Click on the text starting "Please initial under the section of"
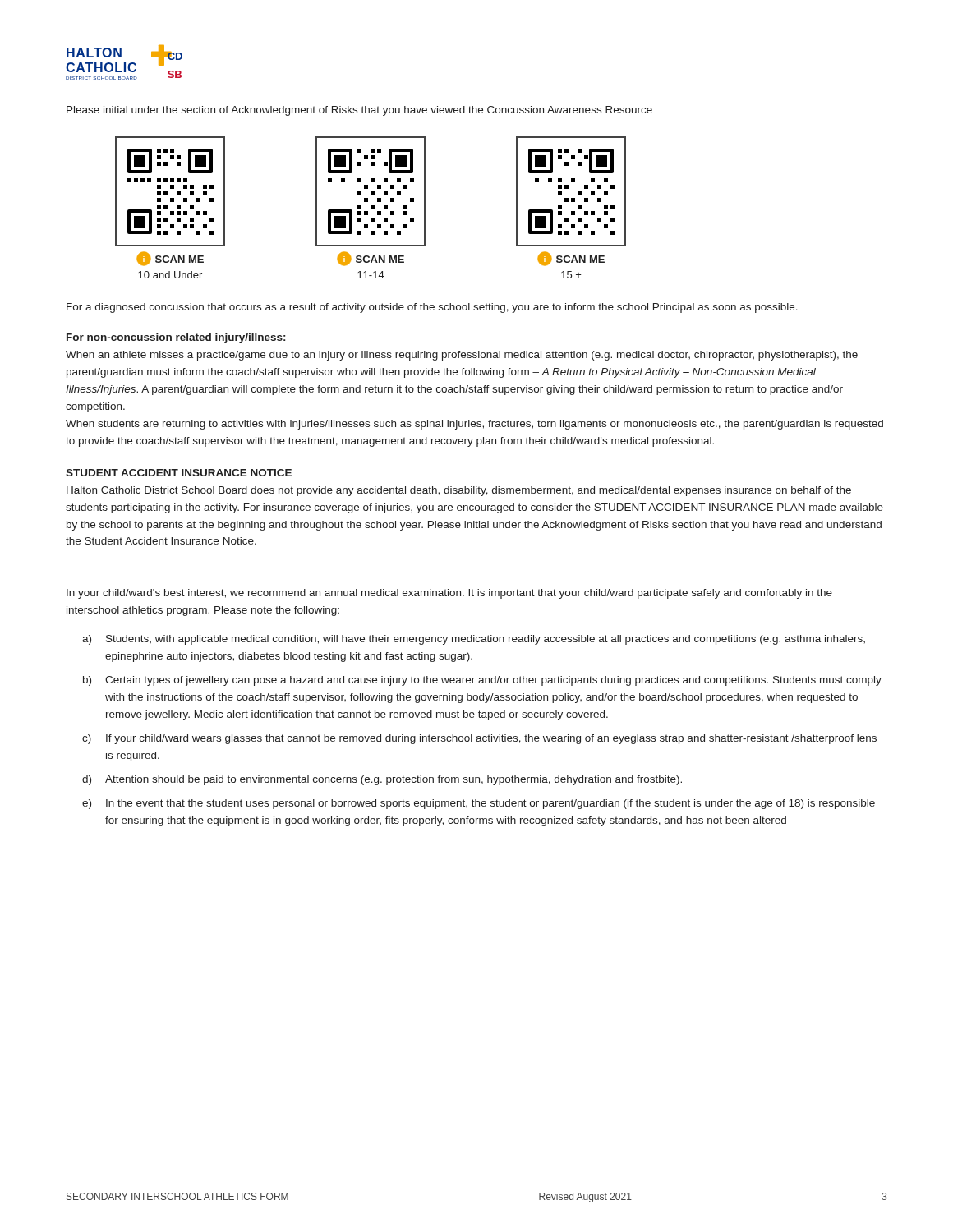 point(359,110)
